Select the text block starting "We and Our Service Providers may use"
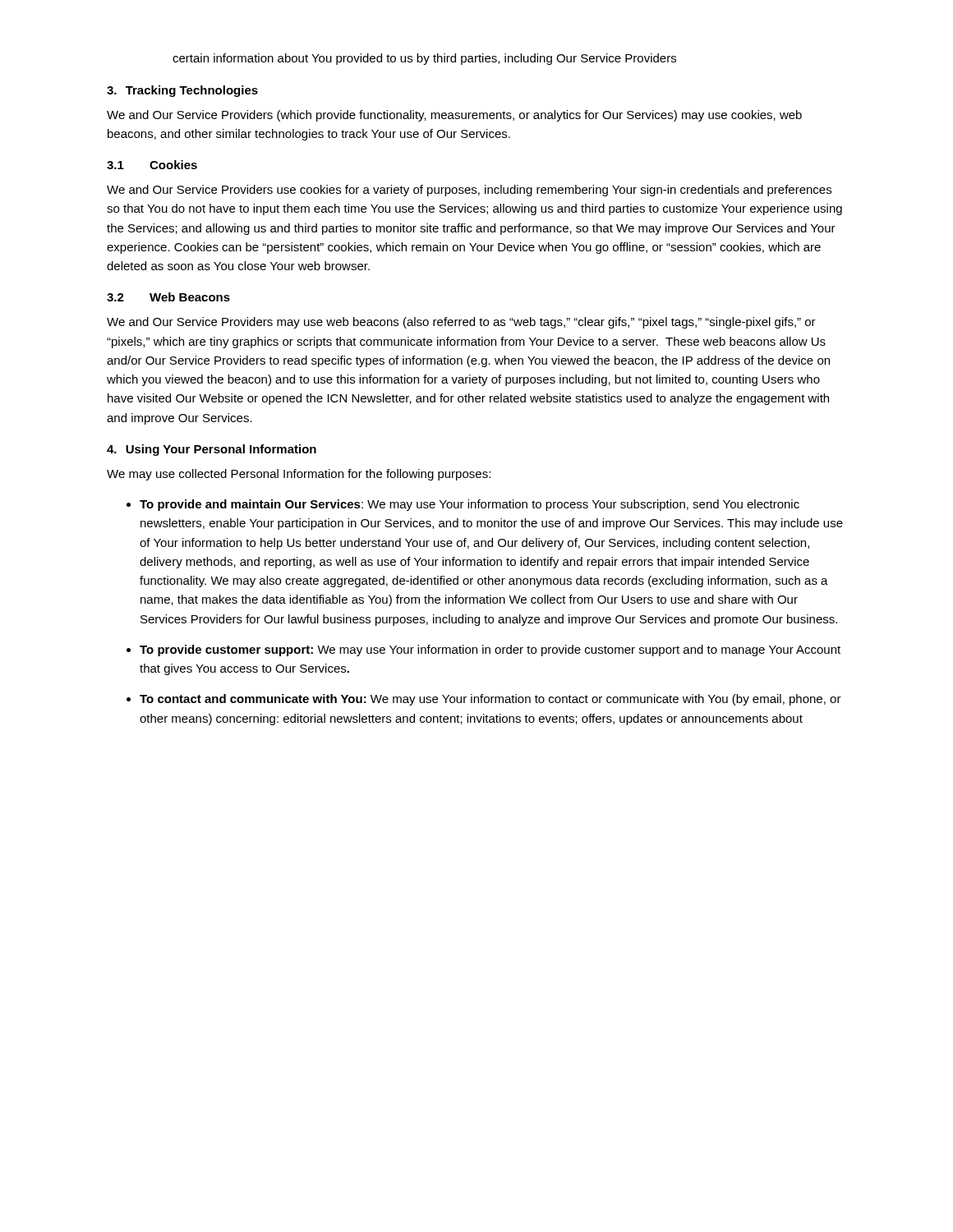953x1232 pixels. [469, 369]
